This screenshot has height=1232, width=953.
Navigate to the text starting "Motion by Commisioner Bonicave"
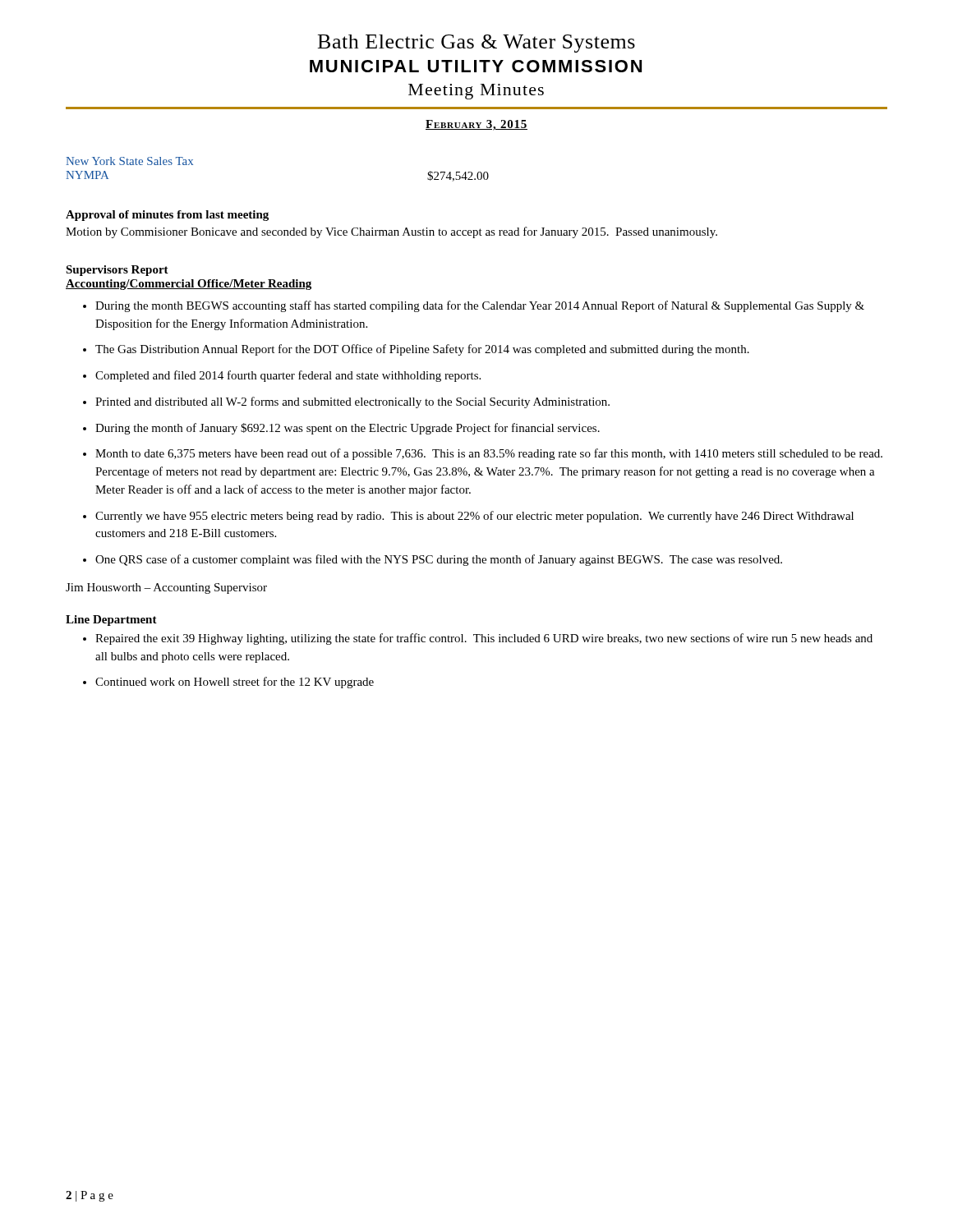pyautogui.click(x=392, y=232)
